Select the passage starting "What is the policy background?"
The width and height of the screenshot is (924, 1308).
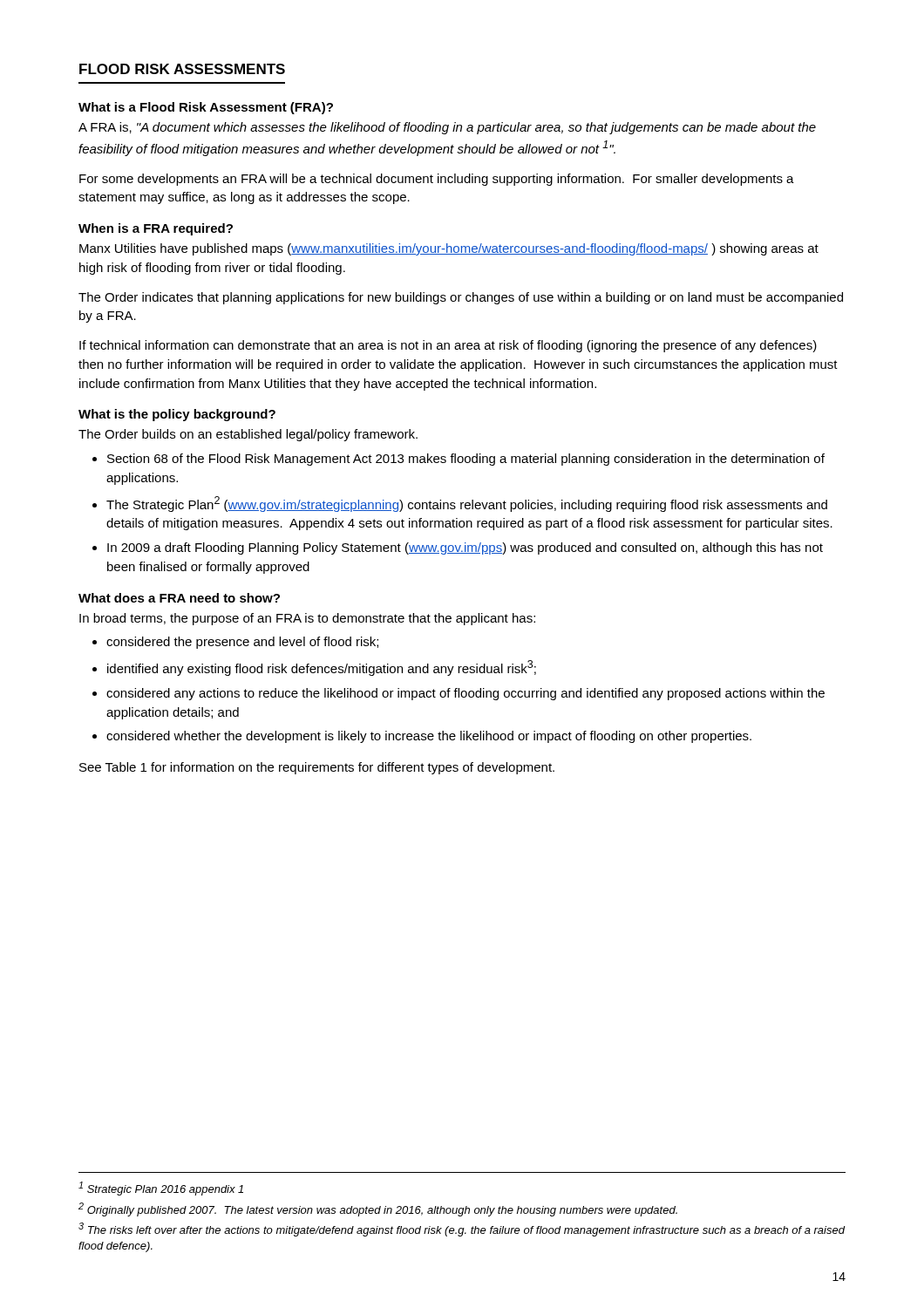coord(177,414)
